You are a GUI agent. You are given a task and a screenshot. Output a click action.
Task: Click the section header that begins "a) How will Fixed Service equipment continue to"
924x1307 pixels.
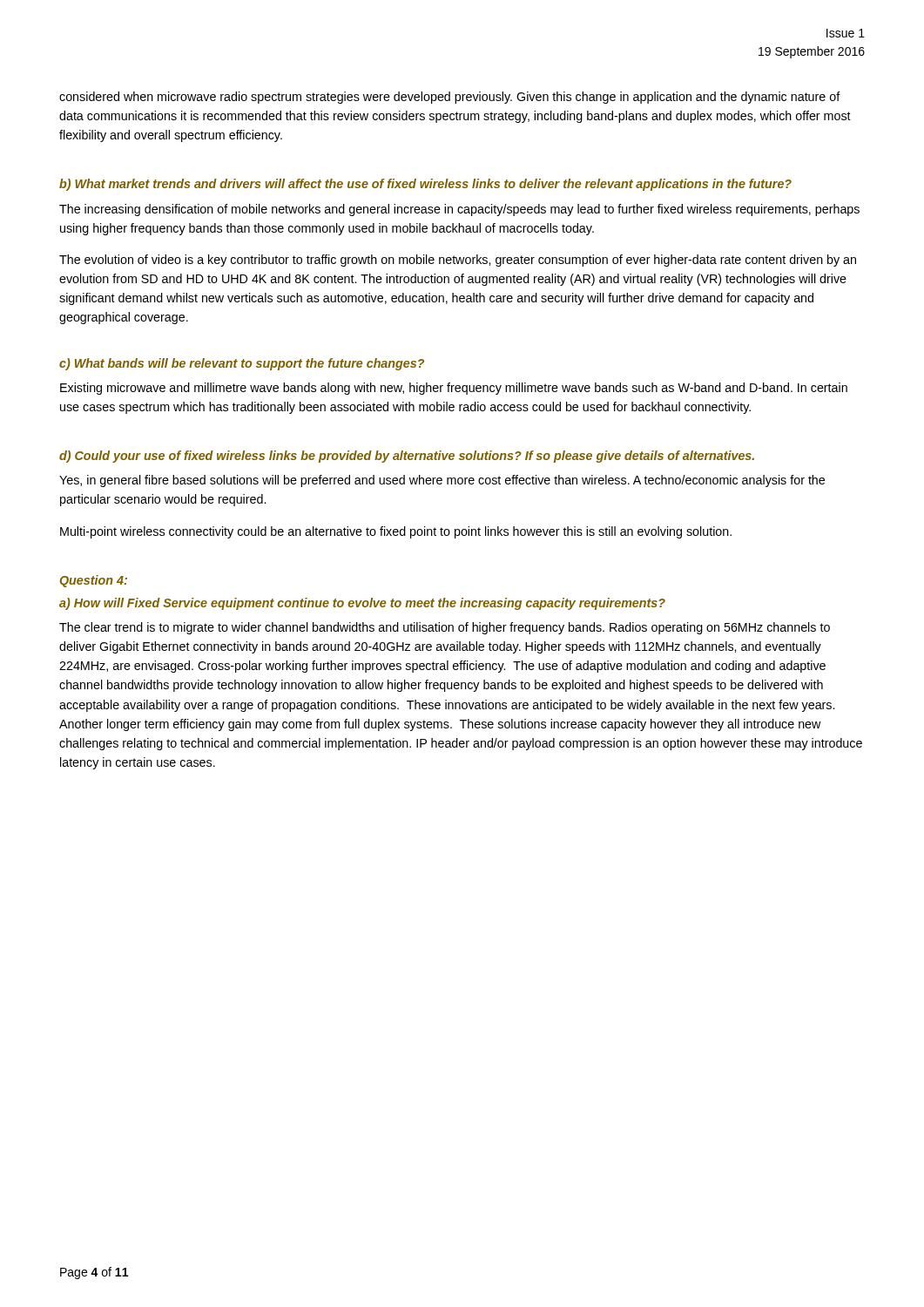pos(362,603)
